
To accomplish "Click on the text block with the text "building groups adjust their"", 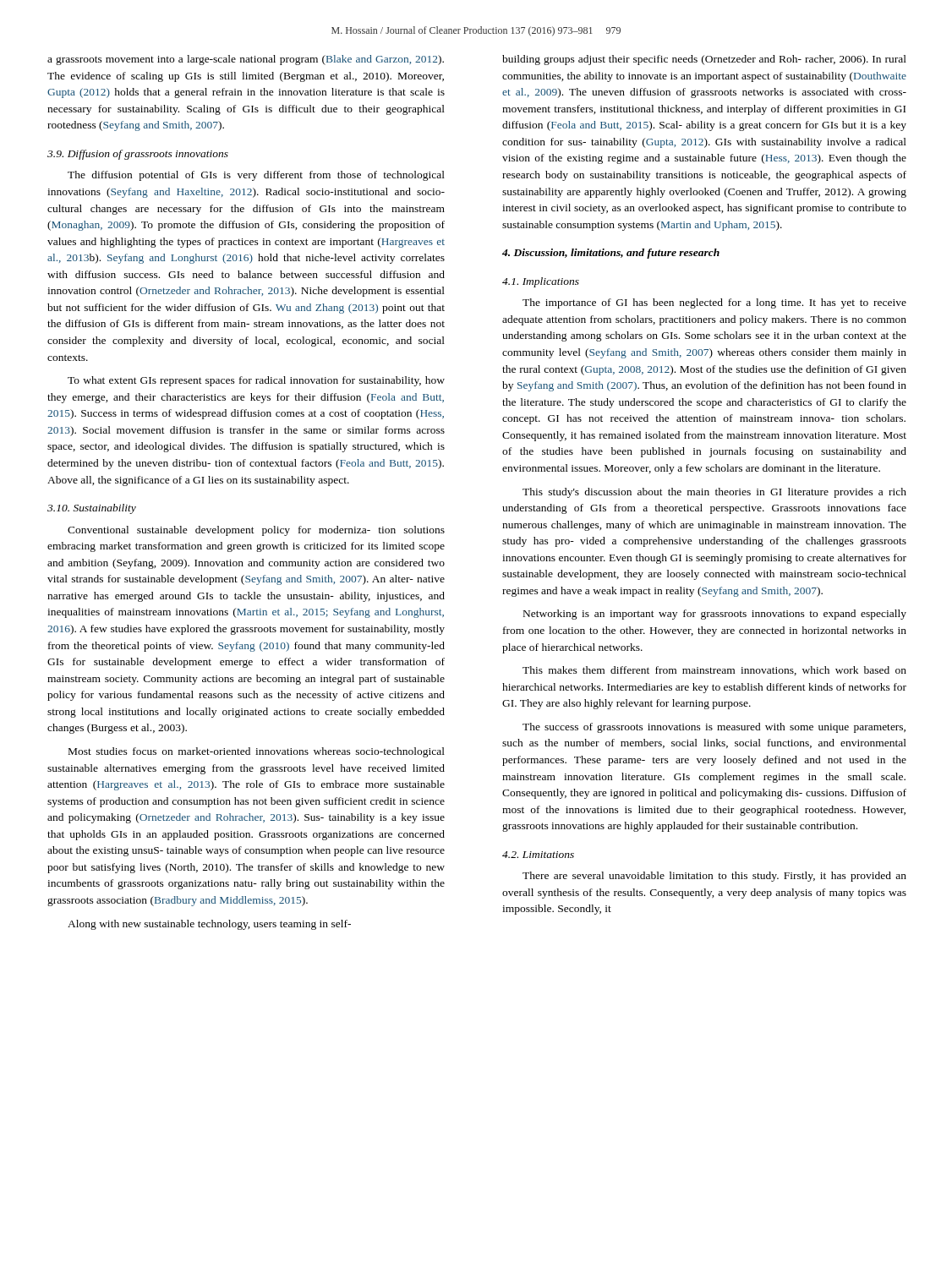I will (x=704, y=142).
